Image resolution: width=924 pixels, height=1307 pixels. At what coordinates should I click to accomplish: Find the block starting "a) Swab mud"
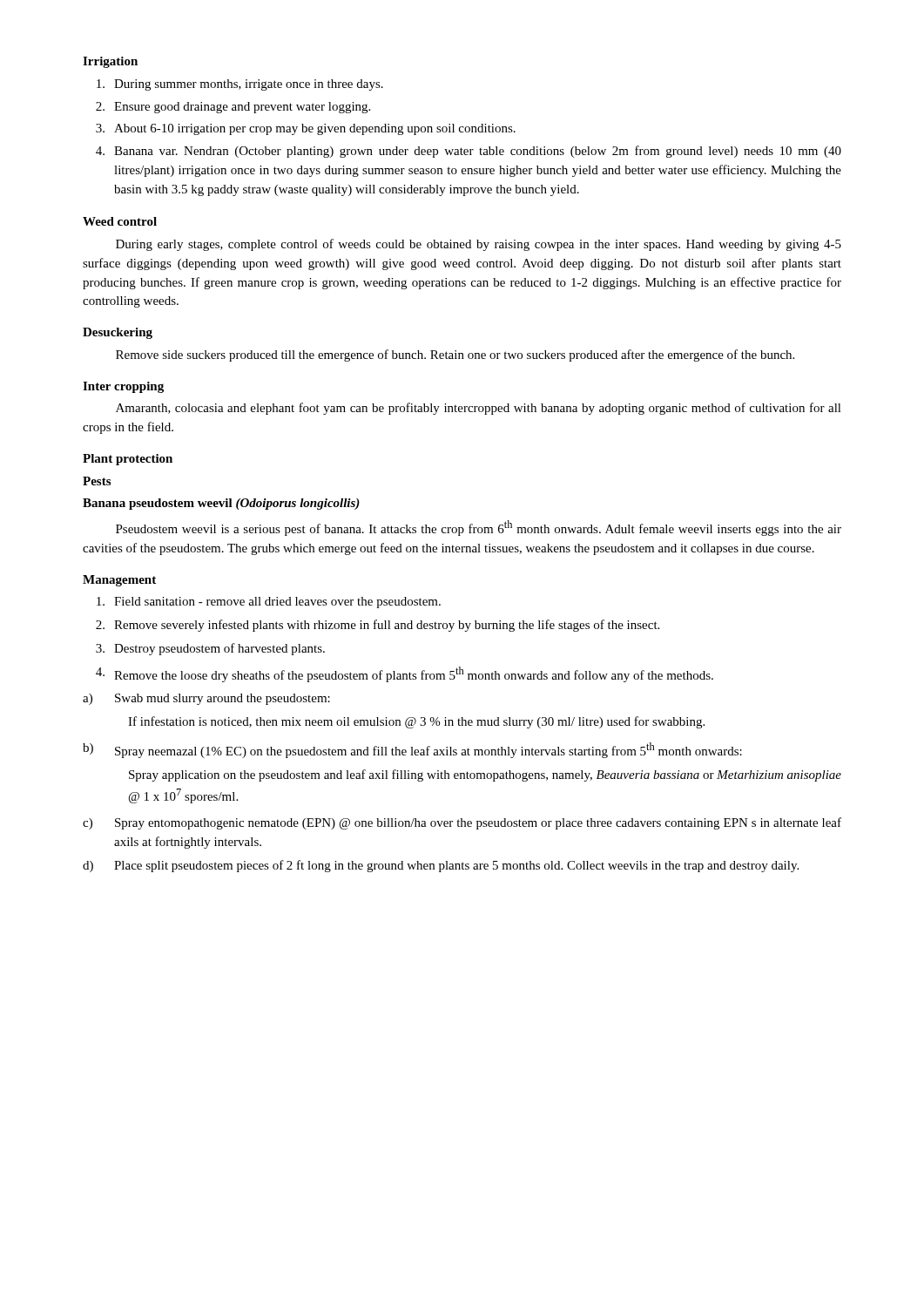coord(207,699)
